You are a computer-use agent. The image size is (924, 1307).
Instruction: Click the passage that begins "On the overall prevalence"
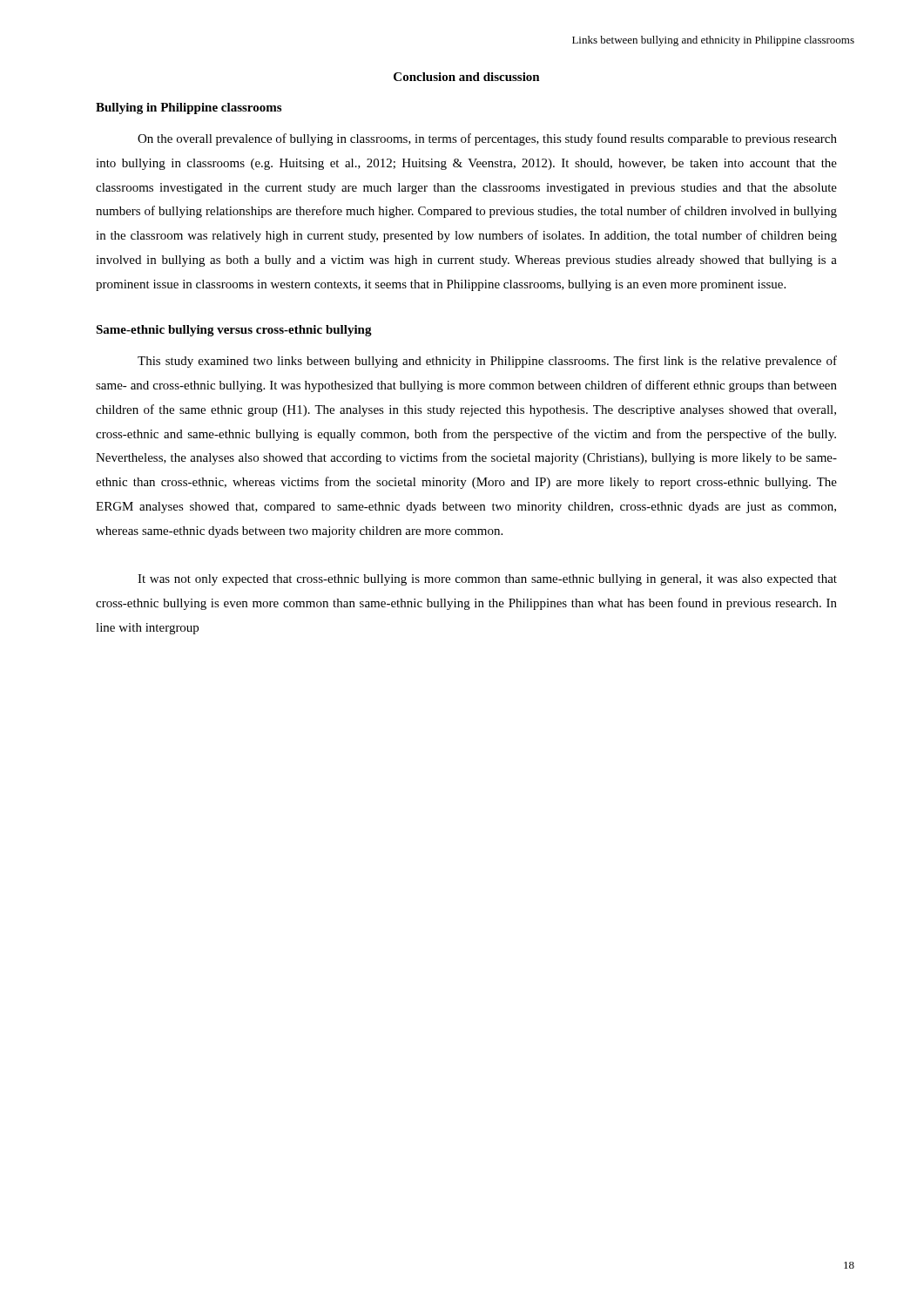(466, 212)
